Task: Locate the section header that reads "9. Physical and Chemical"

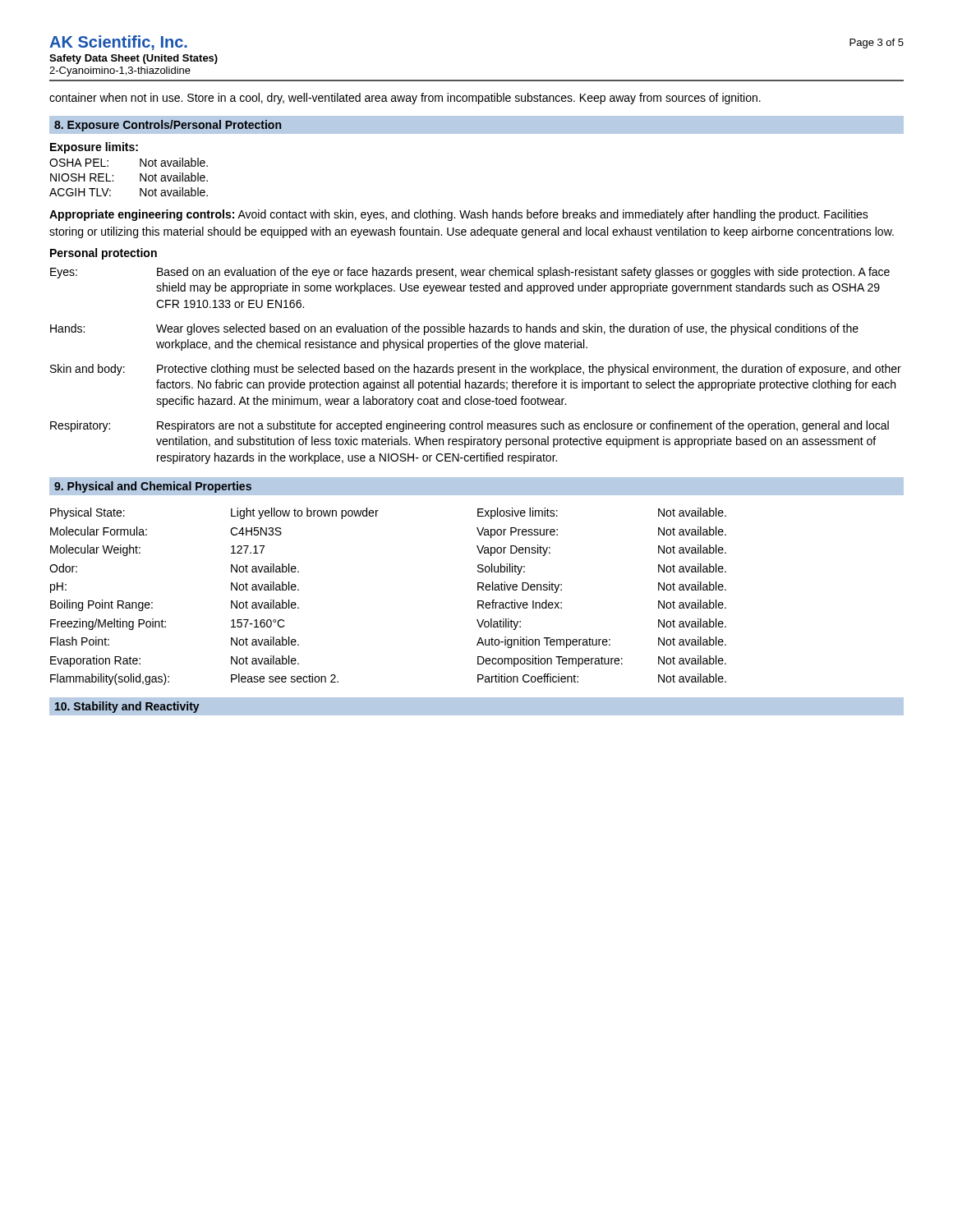Action: [153, 487]
